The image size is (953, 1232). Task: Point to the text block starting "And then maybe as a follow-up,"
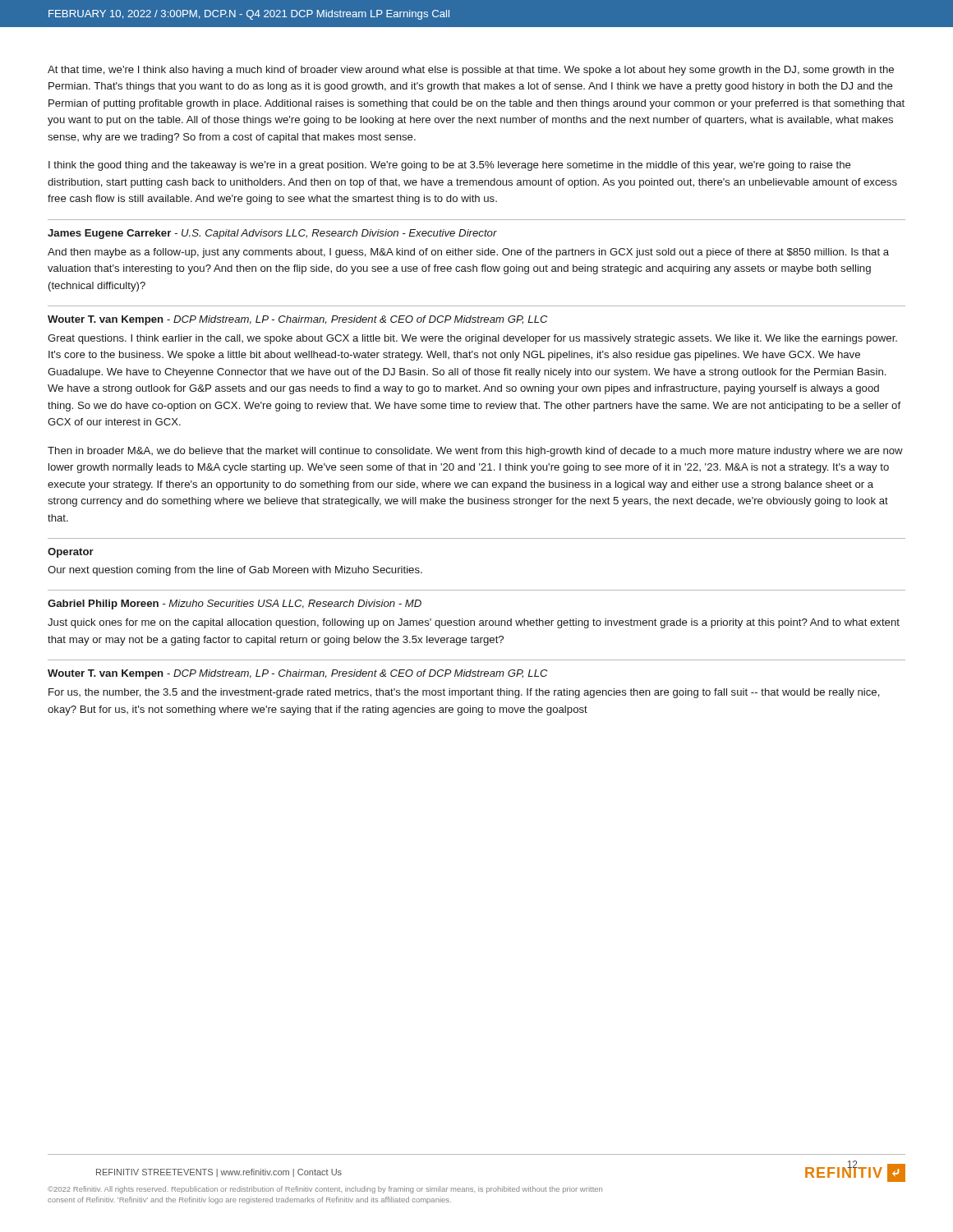tap(468, 268)
